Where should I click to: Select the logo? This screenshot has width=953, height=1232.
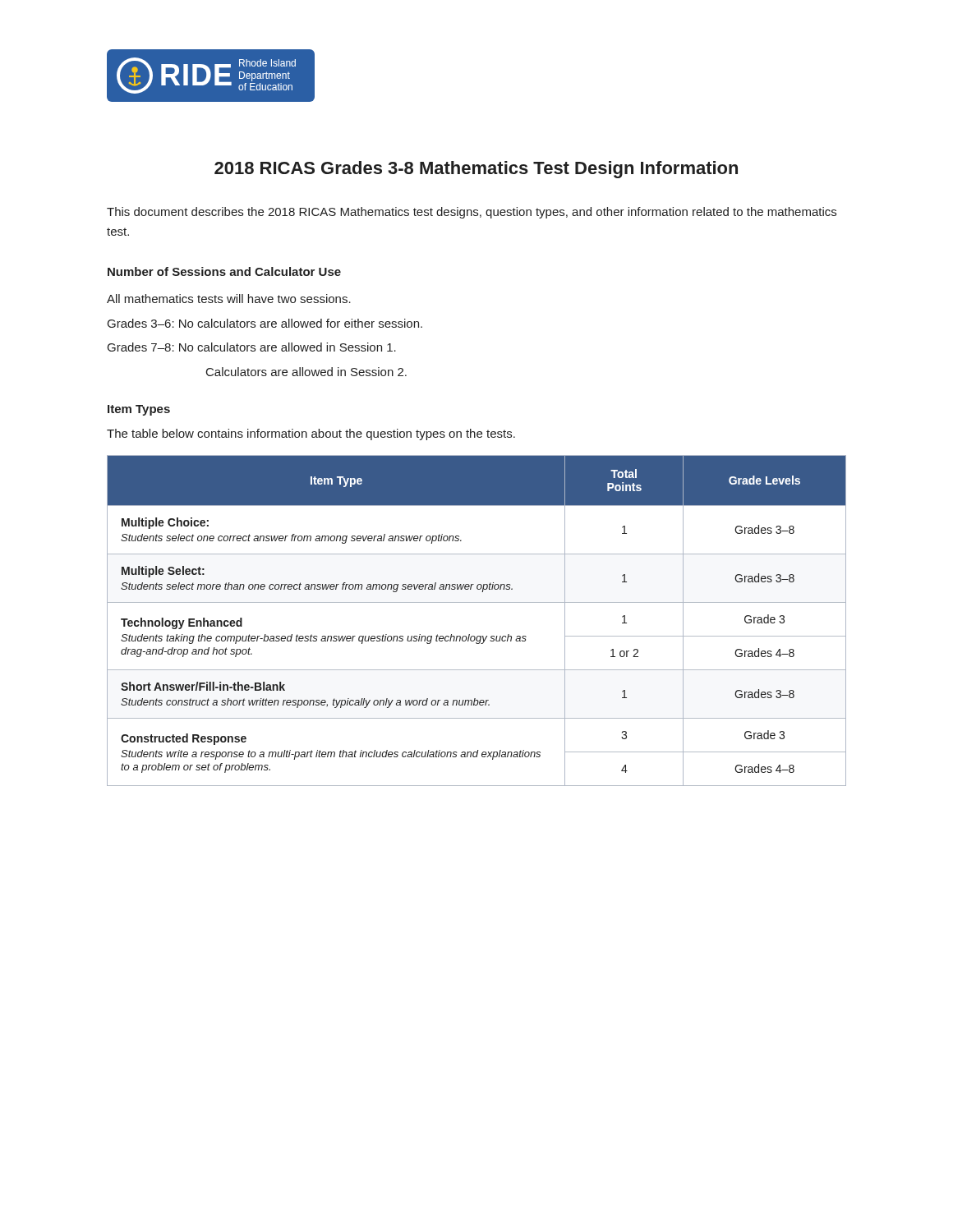point(476,90)
